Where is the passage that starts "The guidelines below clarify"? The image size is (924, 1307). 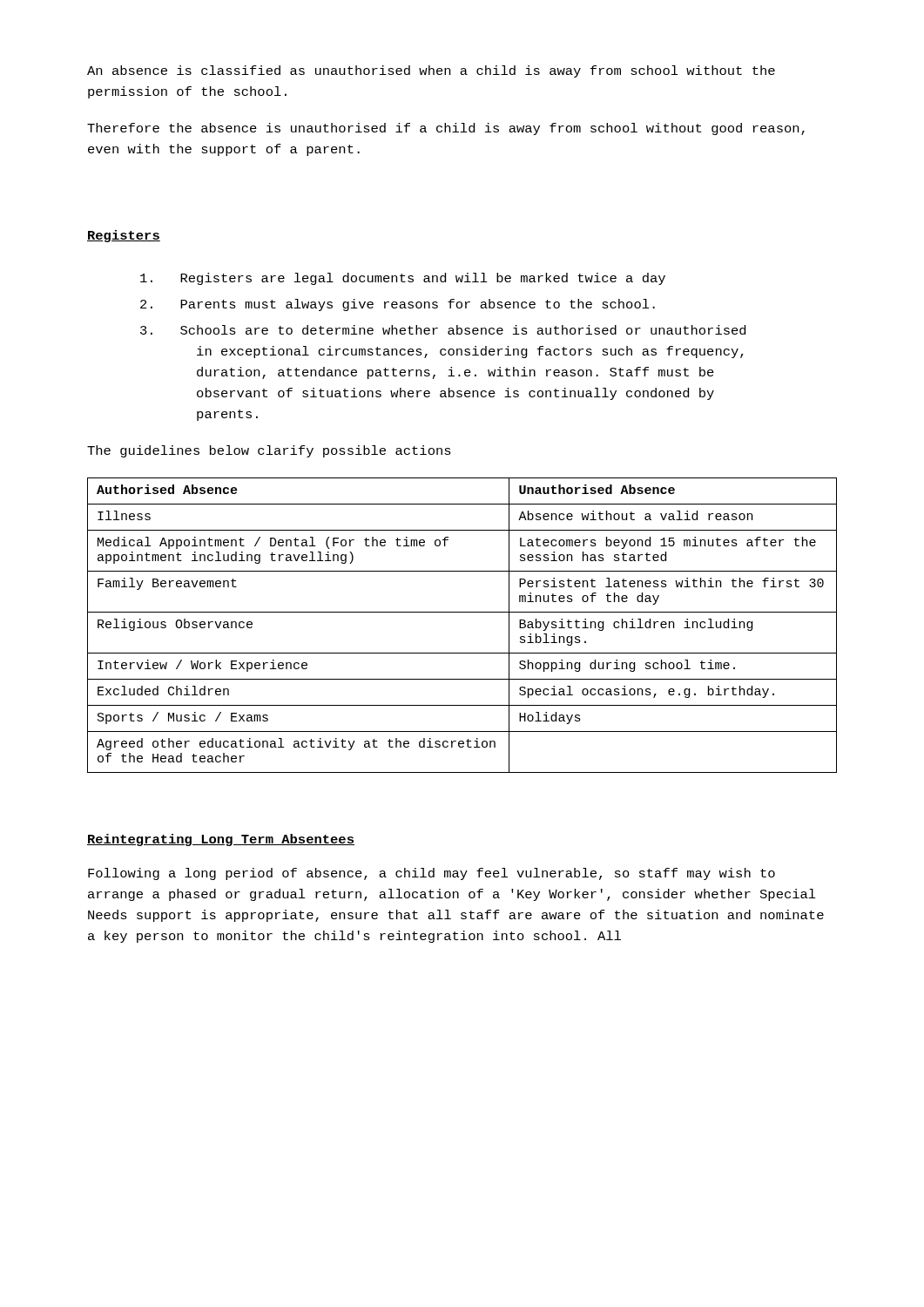[269, 451]
